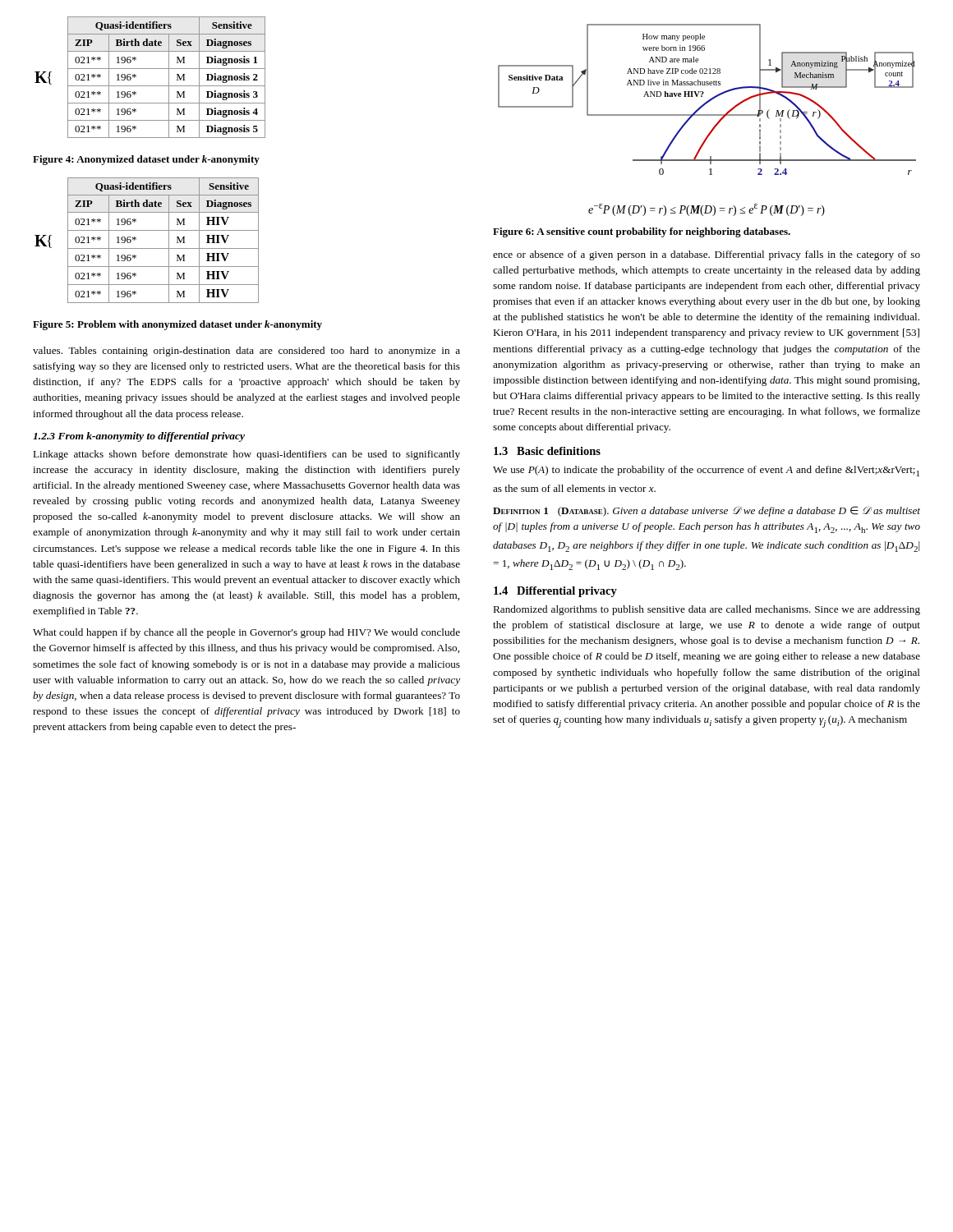Locate the caption that opens with "Figure 5: Problem with anonymized"

click(177, 324)
